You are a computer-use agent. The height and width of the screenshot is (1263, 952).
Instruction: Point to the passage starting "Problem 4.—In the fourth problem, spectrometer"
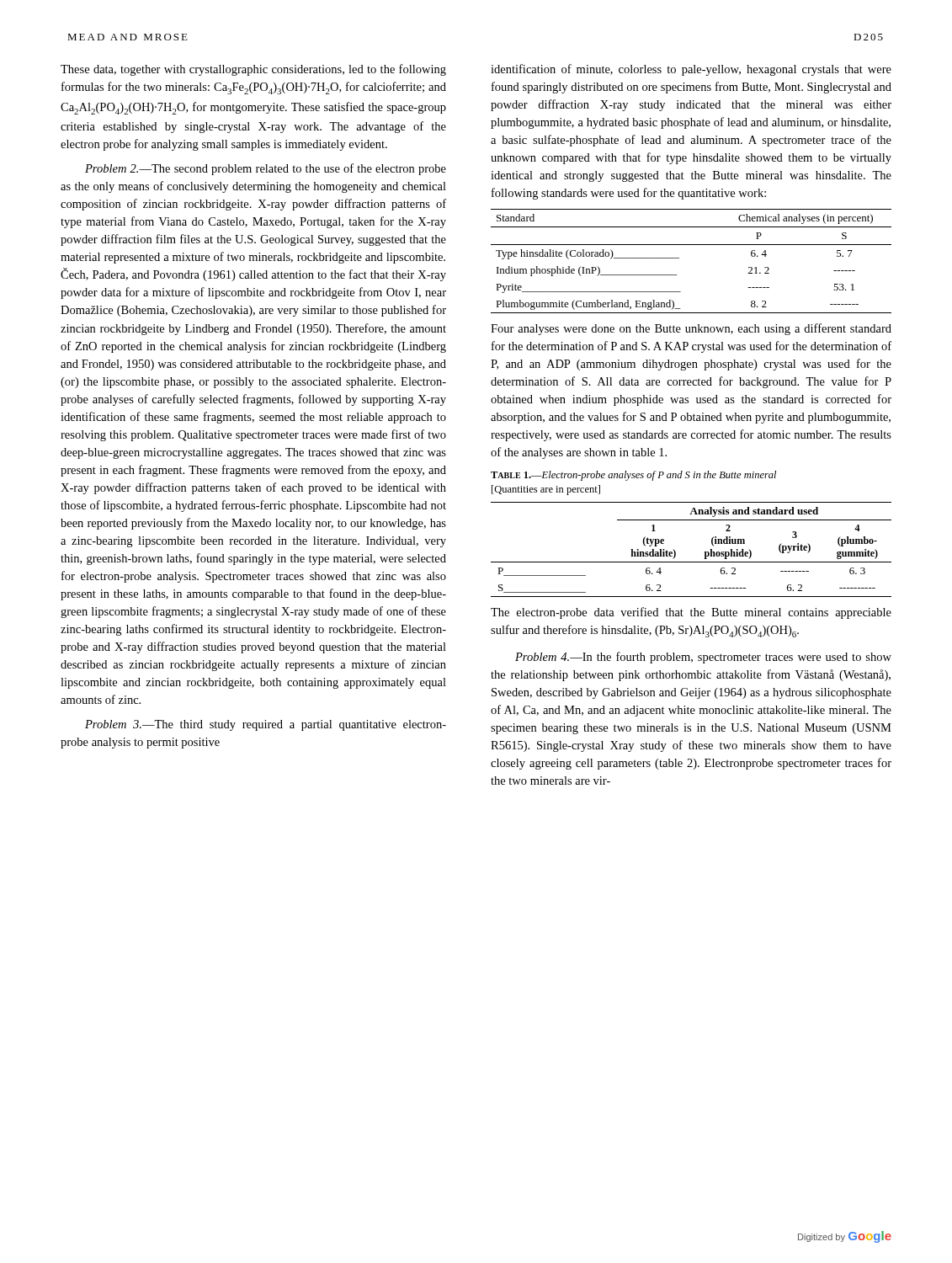coord(691,719)
